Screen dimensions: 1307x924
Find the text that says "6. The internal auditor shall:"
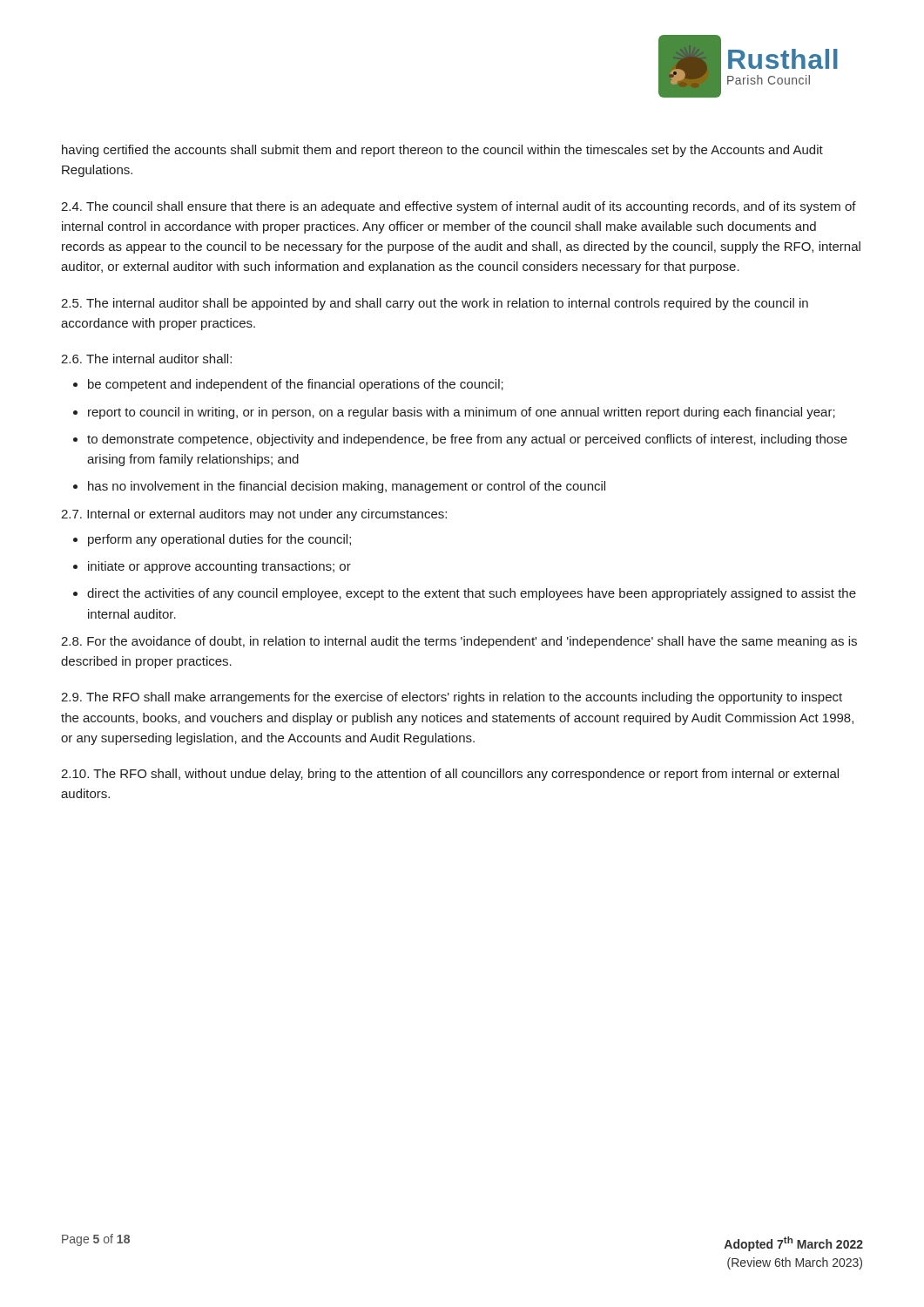click(147, 359)
